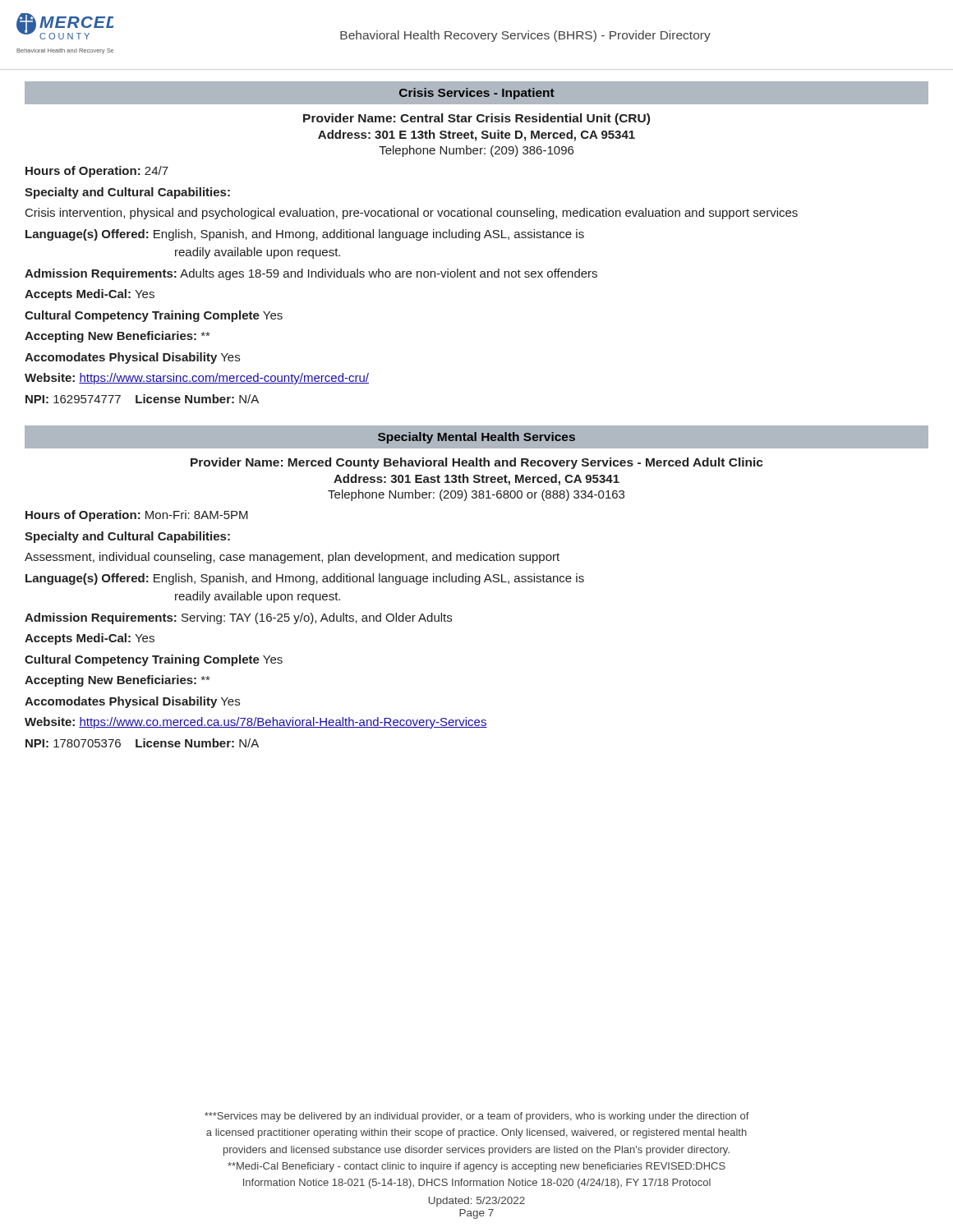Find the block on this page that starts "Admission Requirements: Serving: TAY (16-25"
This screenshot has height=1232, width=953.
point(239,617)
